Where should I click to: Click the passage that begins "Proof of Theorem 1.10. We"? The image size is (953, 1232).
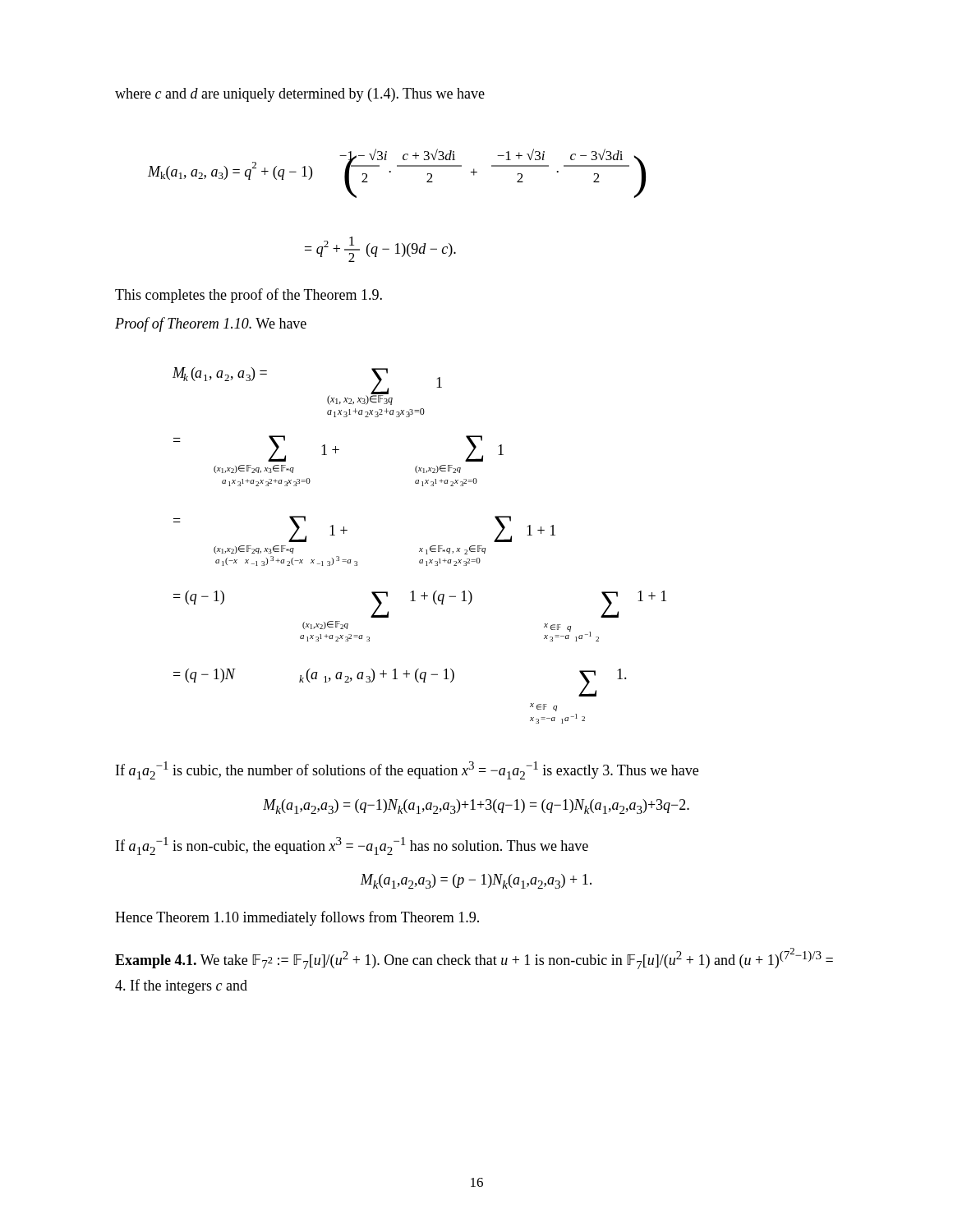click(211, 323)
